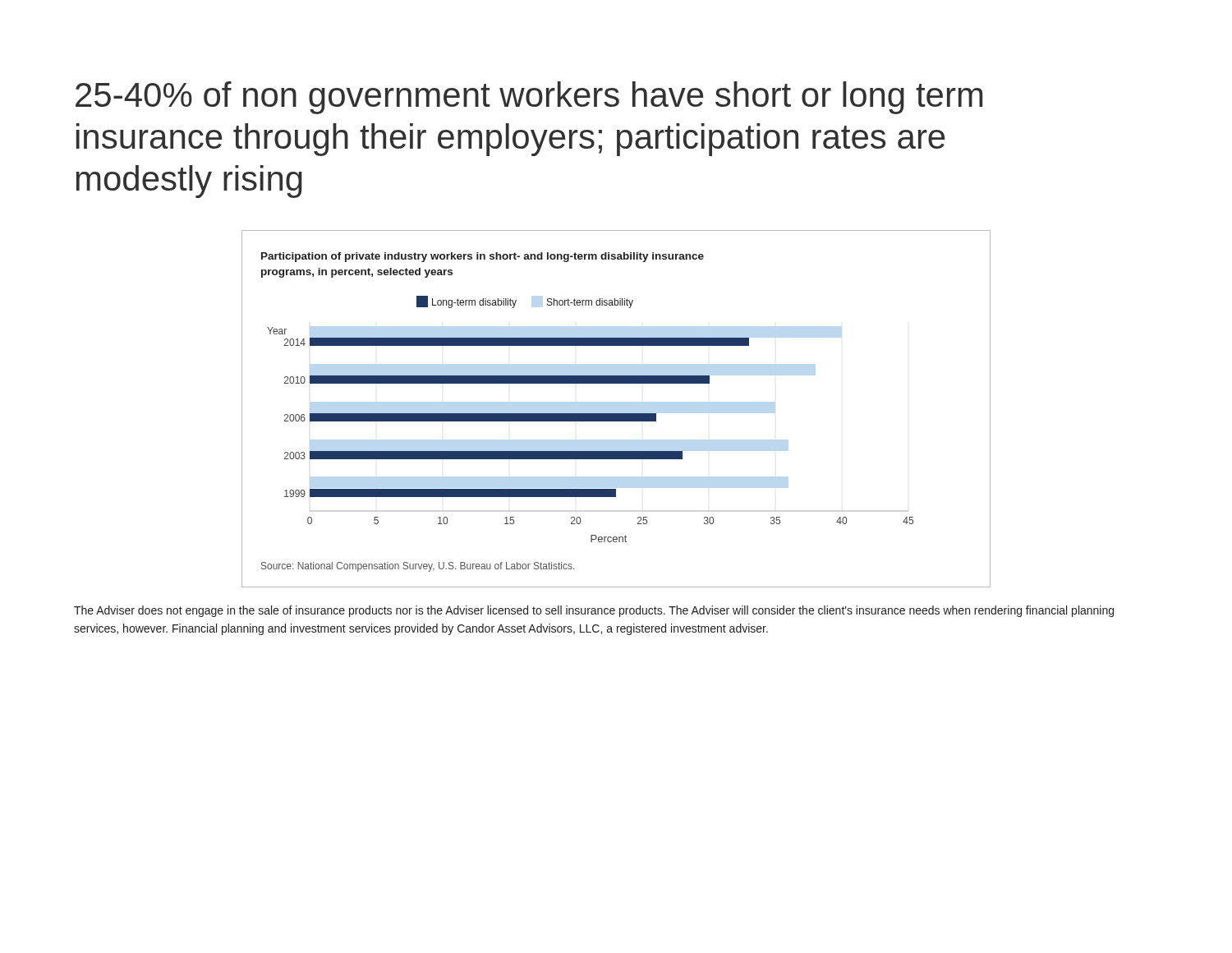Viewport: 1232px width, 953px height.
Task: Click a grouped bar chart
Action: pos(616,409)
